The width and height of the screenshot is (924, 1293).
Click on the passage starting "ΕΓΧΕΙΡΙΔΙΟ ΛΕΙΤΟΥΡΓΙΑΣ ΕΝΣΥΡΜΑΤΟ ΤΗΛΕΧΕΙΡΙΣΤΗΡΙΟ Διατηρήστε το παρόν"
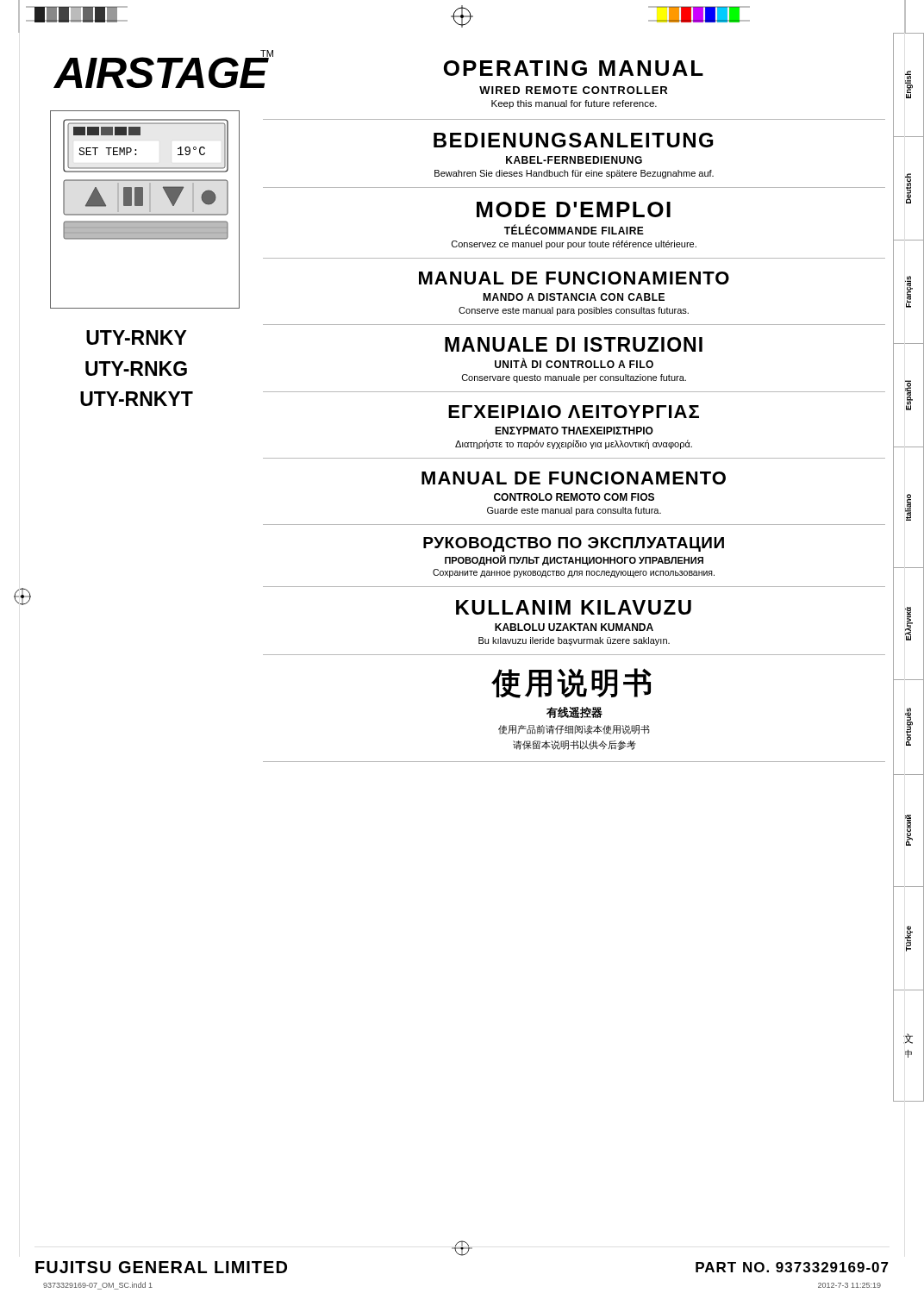[574, 428]
